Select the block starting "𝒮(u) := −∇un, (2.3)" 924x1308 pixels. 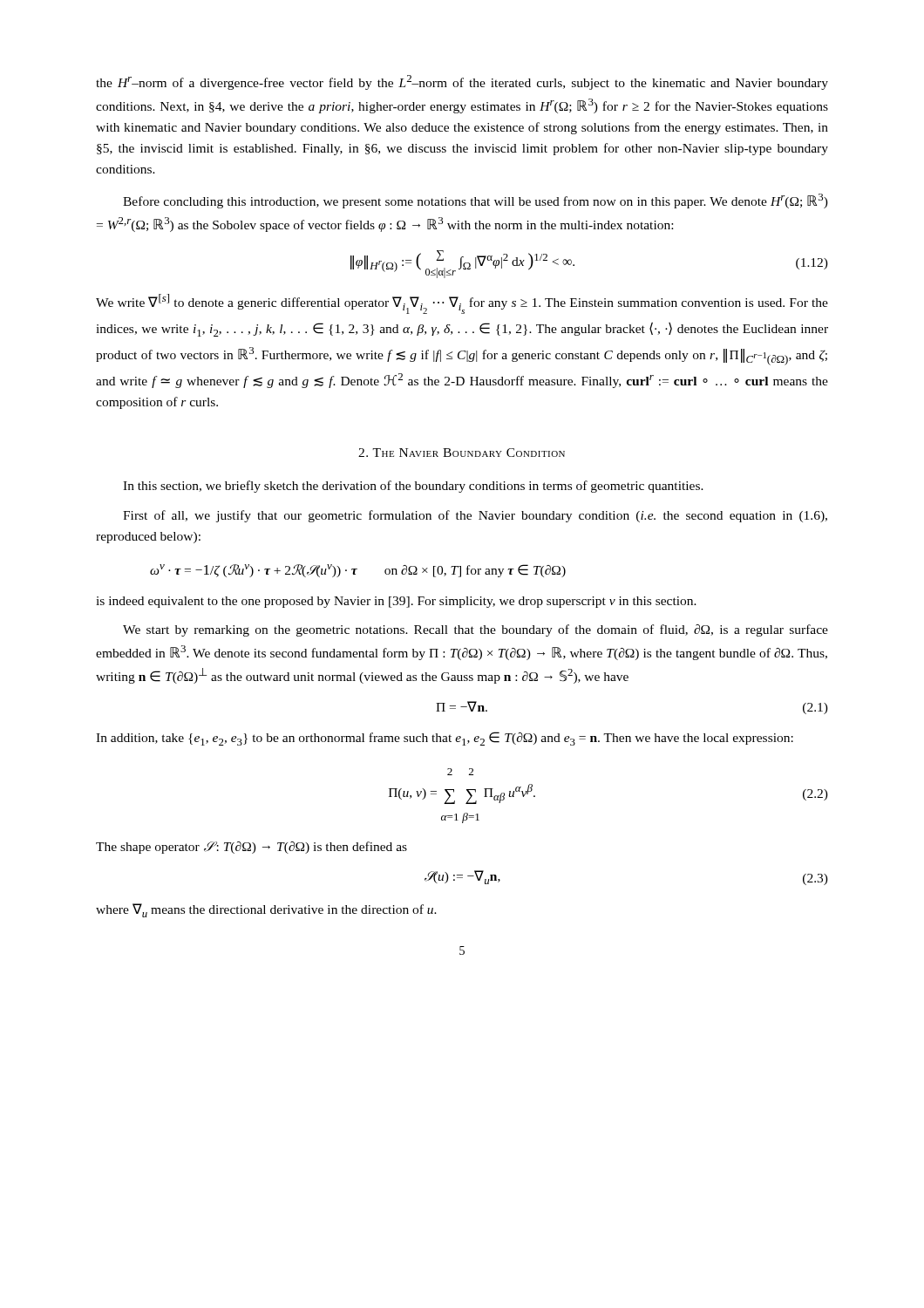tap(454, 876)
